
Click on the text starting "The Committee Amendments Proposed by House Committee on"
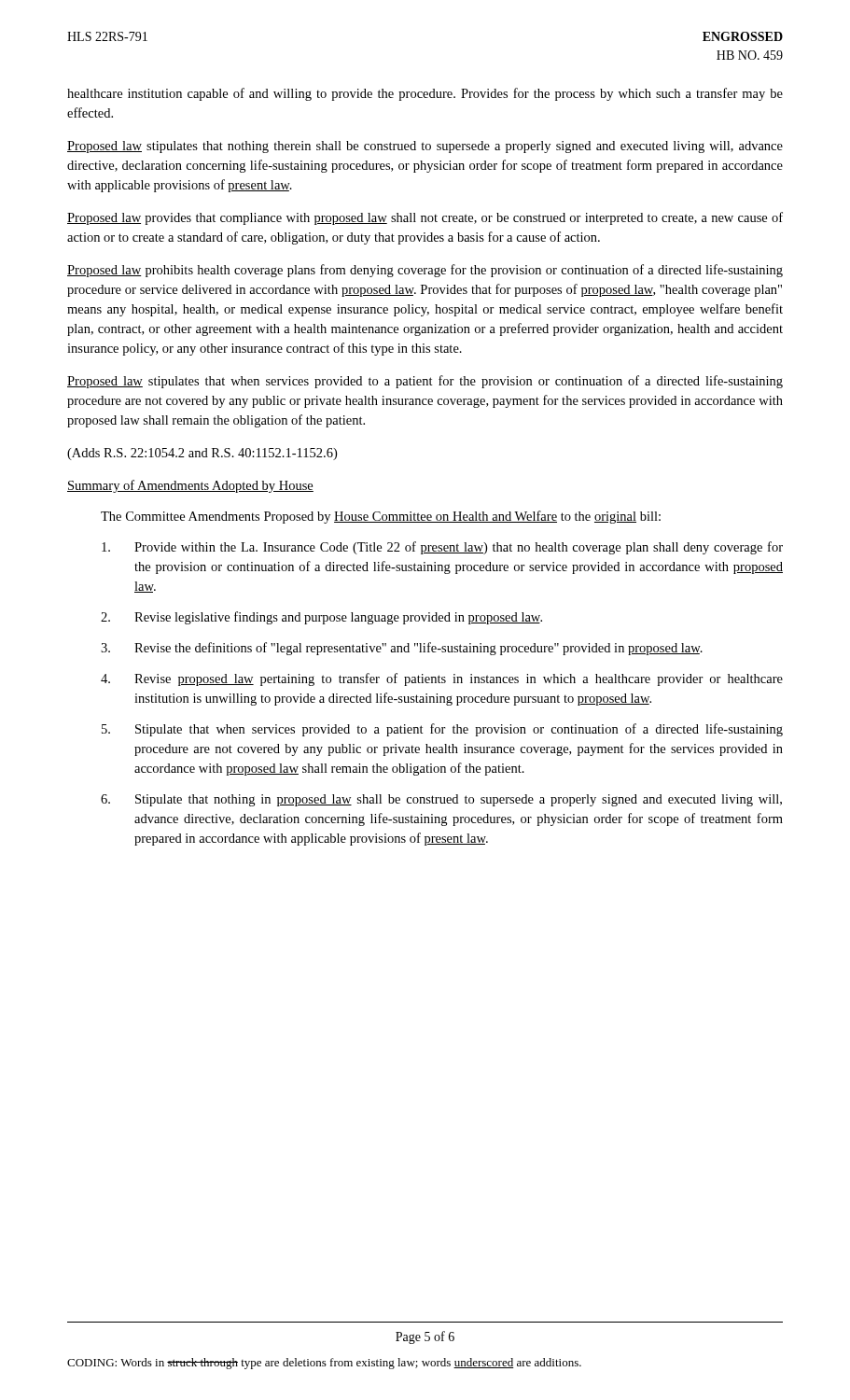pos(381,516)
